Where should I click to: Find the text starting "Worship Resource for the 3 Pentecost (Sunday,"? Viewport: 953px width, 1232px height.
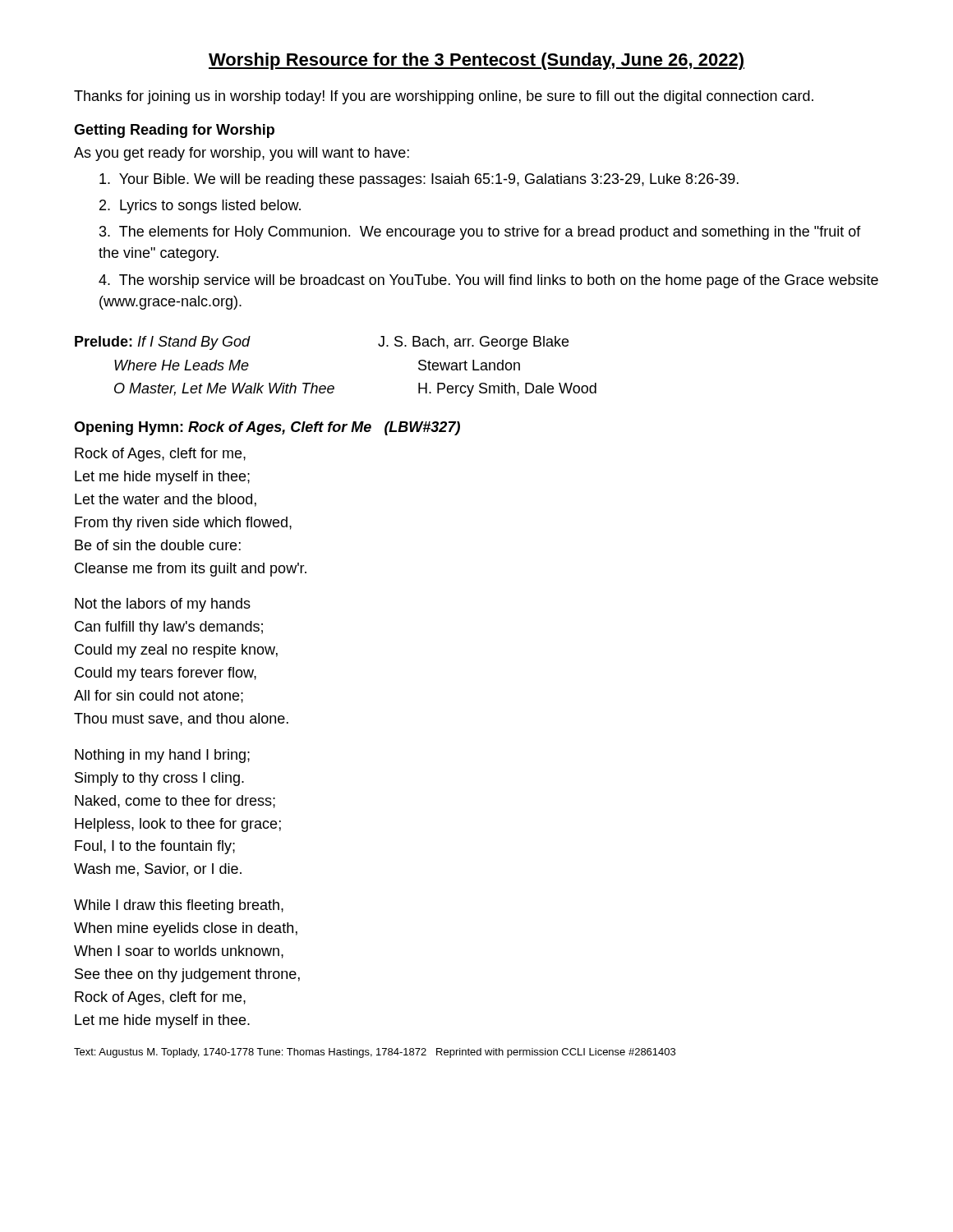[476, 60]
